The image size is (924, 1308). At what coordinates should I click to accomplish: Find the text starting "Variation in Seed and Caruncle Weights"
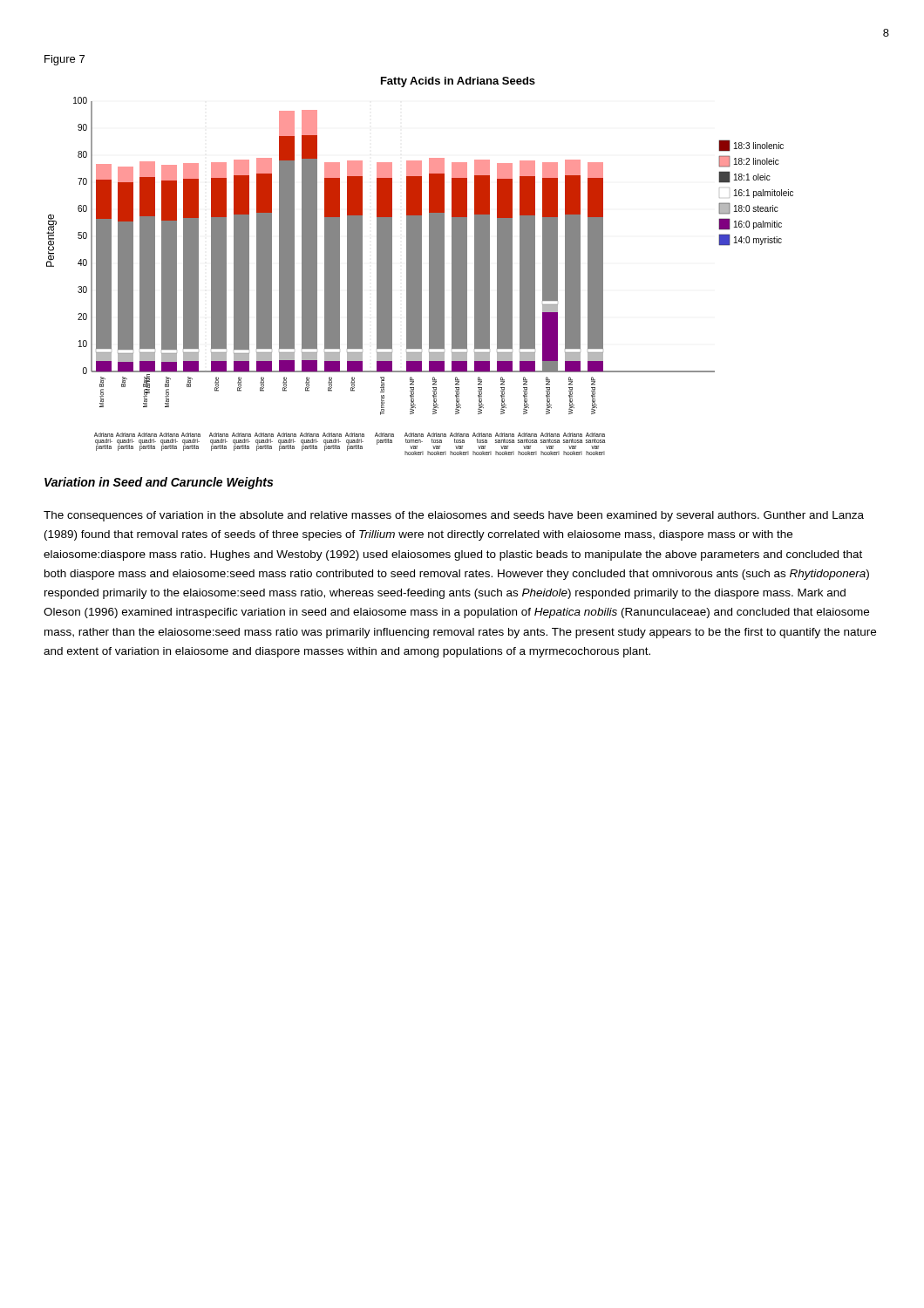coord(159,482)
